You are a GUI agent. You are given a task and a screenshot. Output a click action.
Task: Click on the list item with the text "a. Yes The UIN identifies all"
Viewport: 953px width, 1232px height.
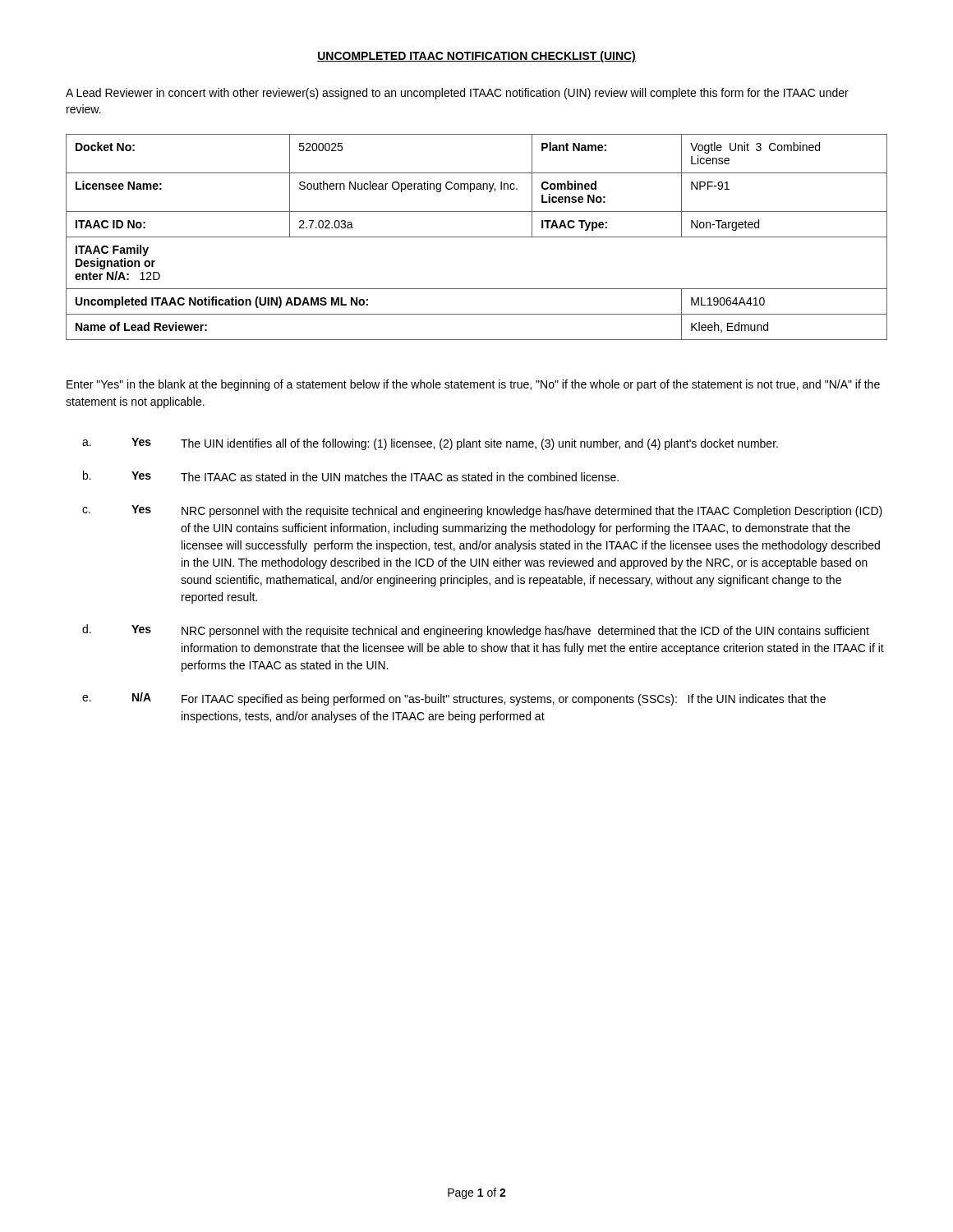485,444
